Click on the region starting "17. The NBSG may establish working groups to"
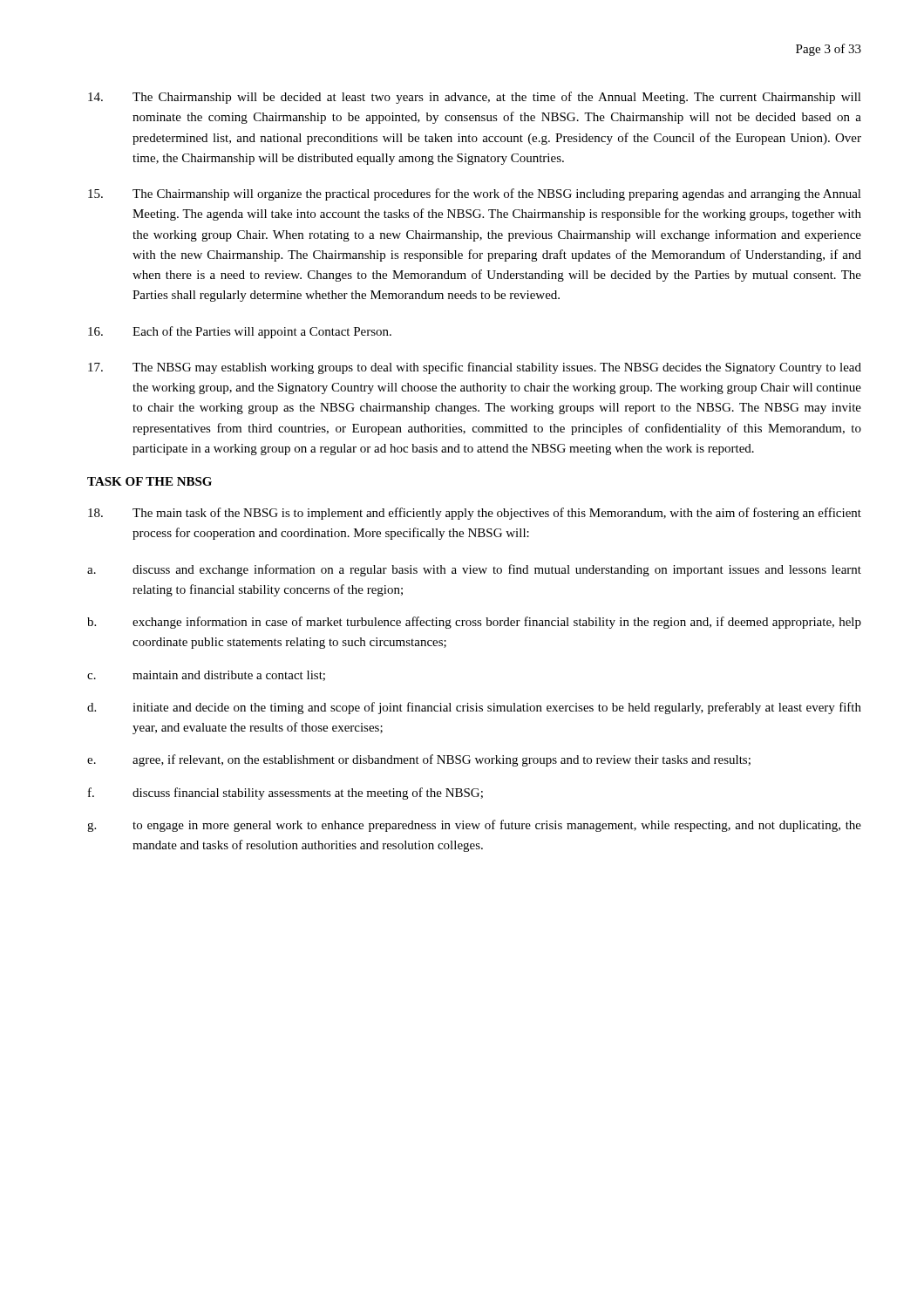The image size is (924, 1308). (x=474, y=408)
